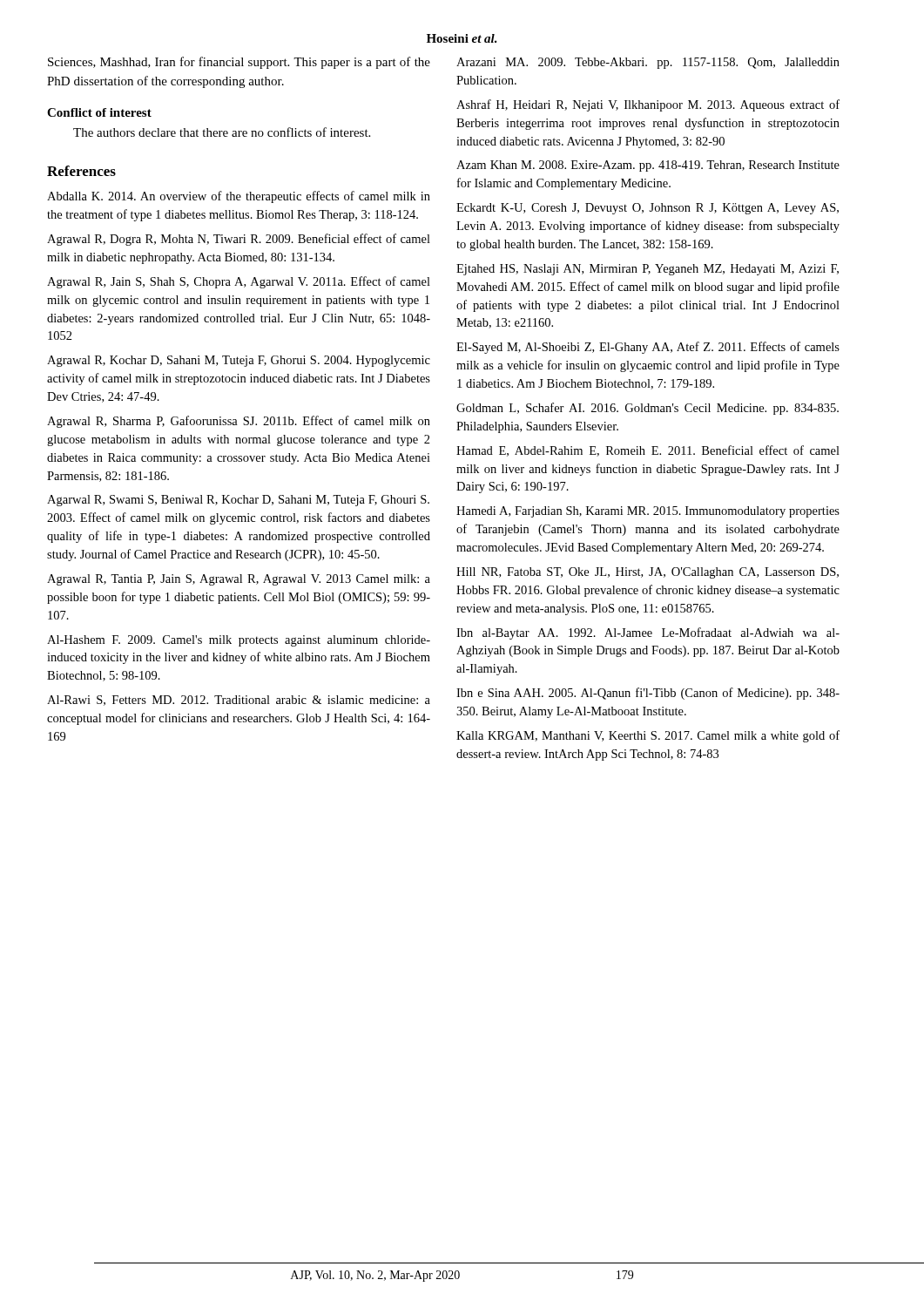Point to the block beginning "Ibn al-Baytar AA. 1992. Al-Jamee Le-Mofradaat al-Adwiah wa"
924x1307 pixels.
click(x=648, y=650)
